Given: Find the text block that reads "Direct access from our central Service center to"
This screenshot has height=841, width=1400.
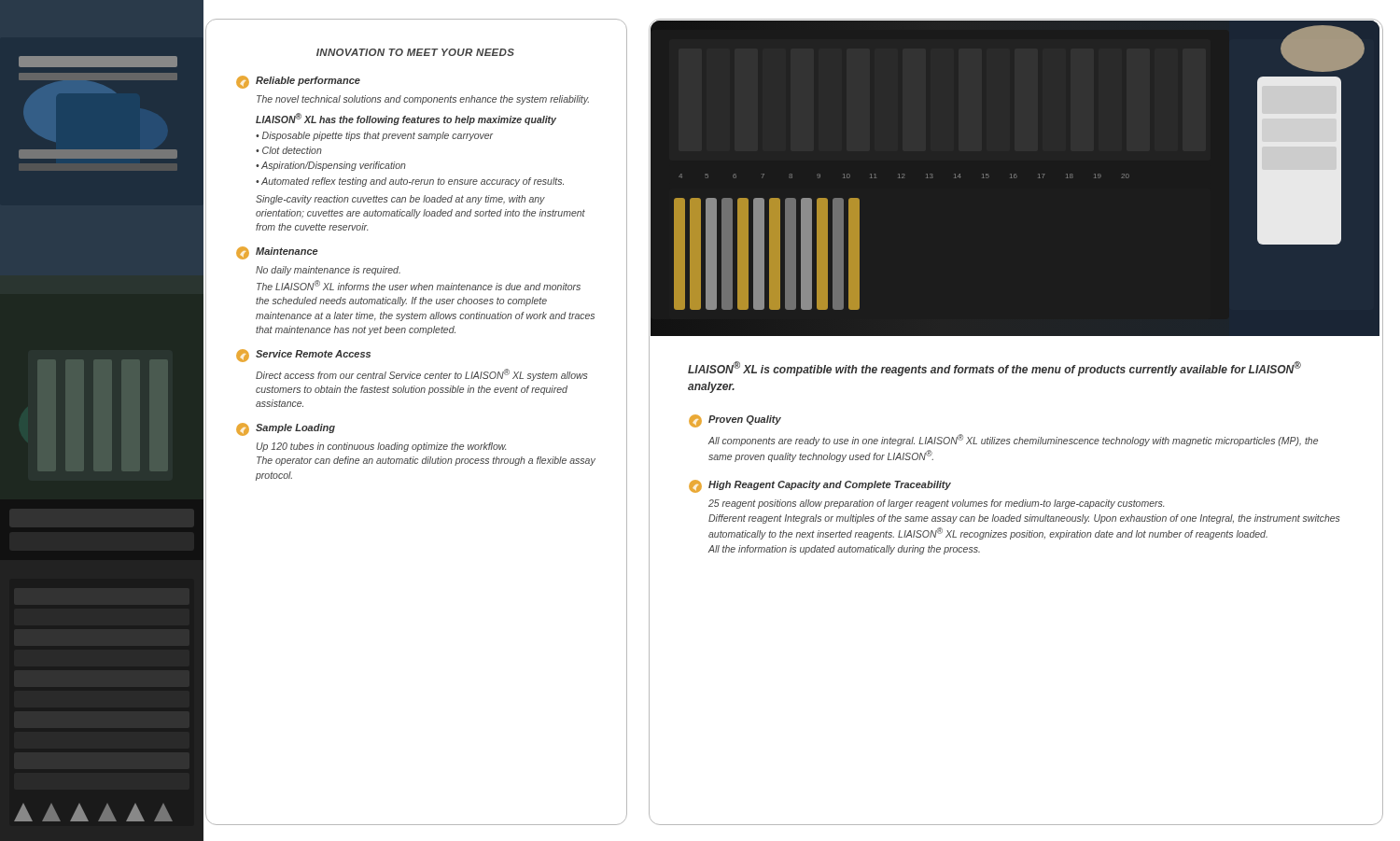Looking at the screenshot, I should pos(422,388).
